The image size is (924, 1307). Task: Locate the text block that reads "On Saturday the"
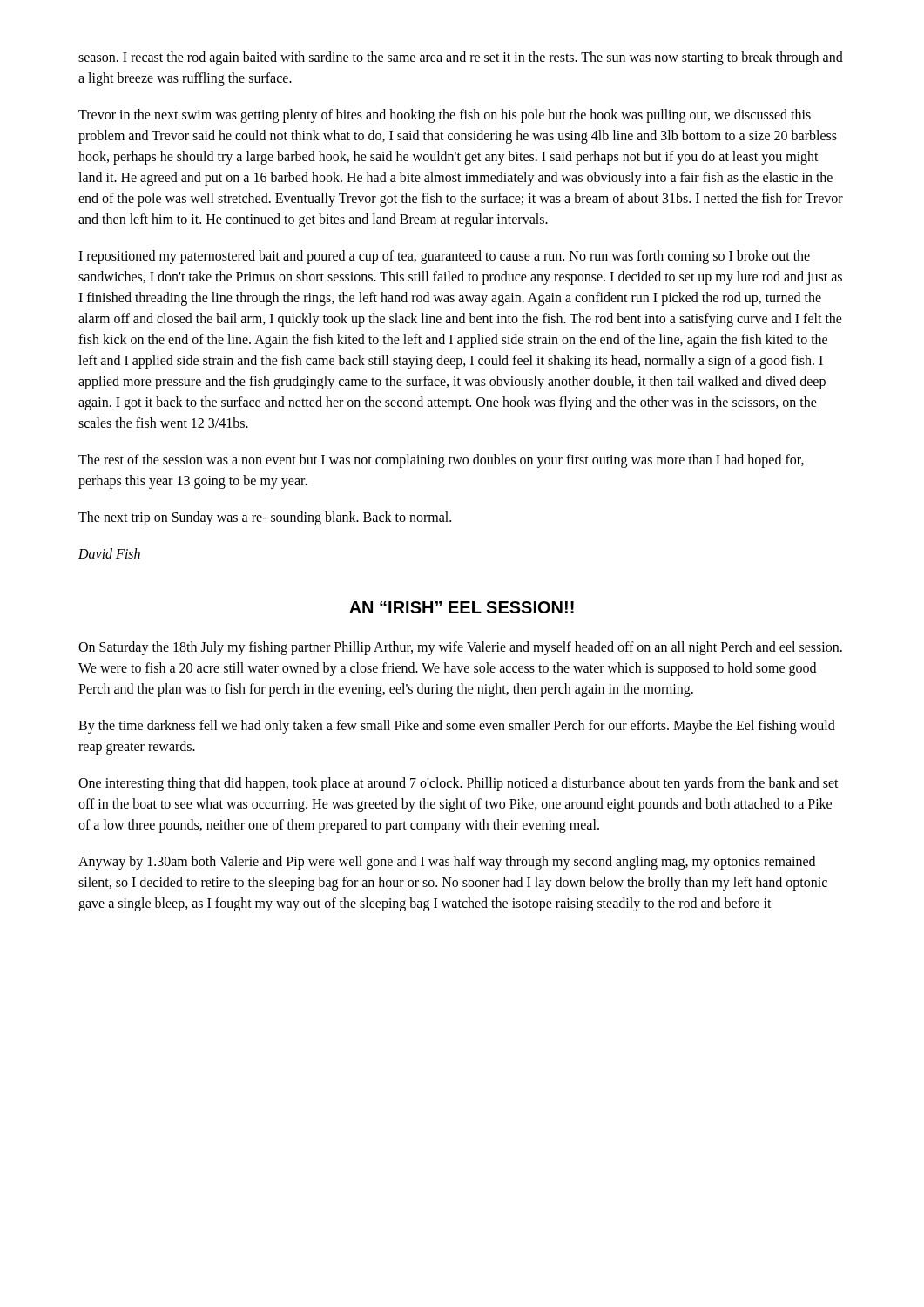coord(461,668)
